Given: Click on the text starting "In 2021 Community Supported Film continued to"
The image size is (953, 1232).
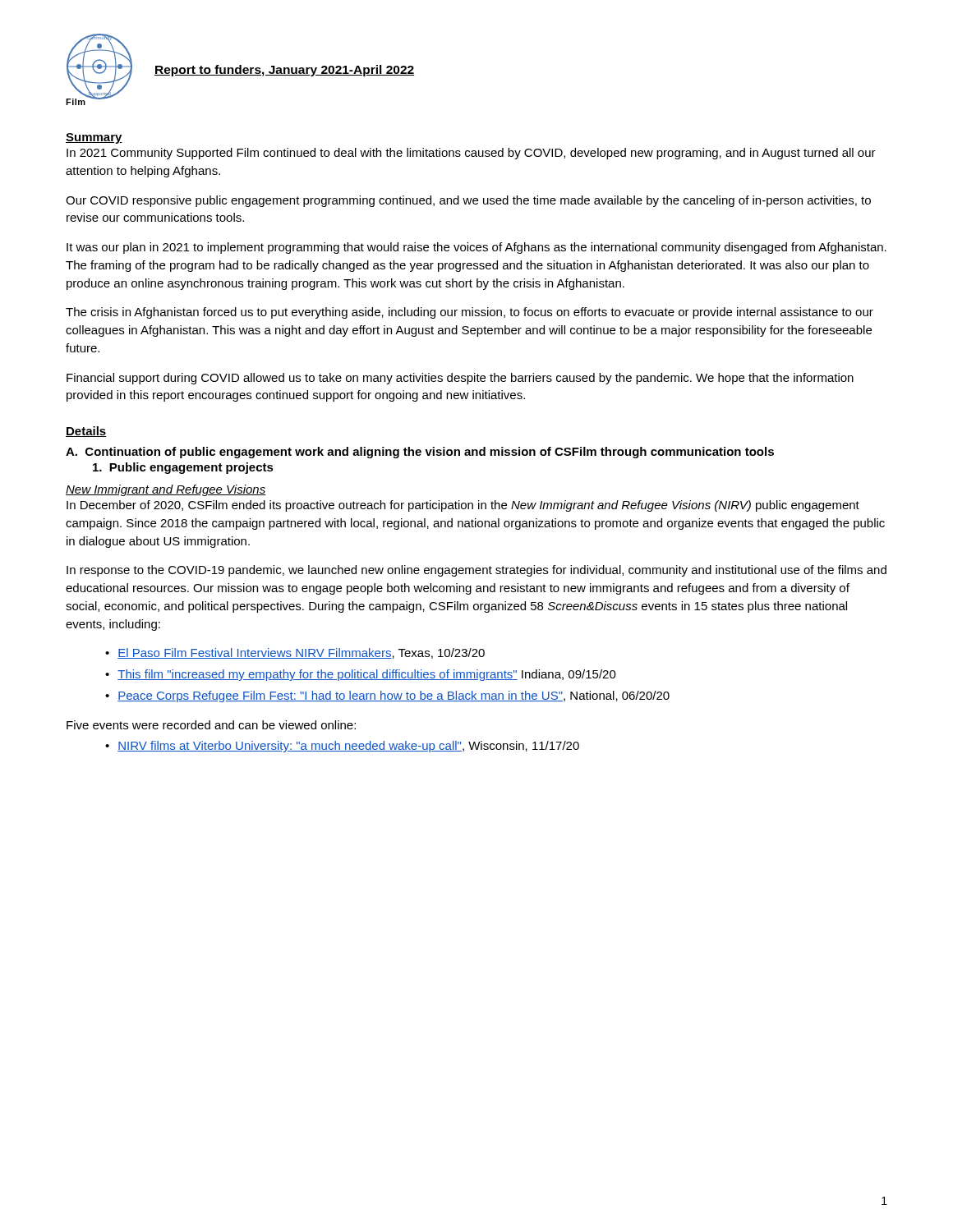Looking at the screenshot, I should tap(471, 161).
